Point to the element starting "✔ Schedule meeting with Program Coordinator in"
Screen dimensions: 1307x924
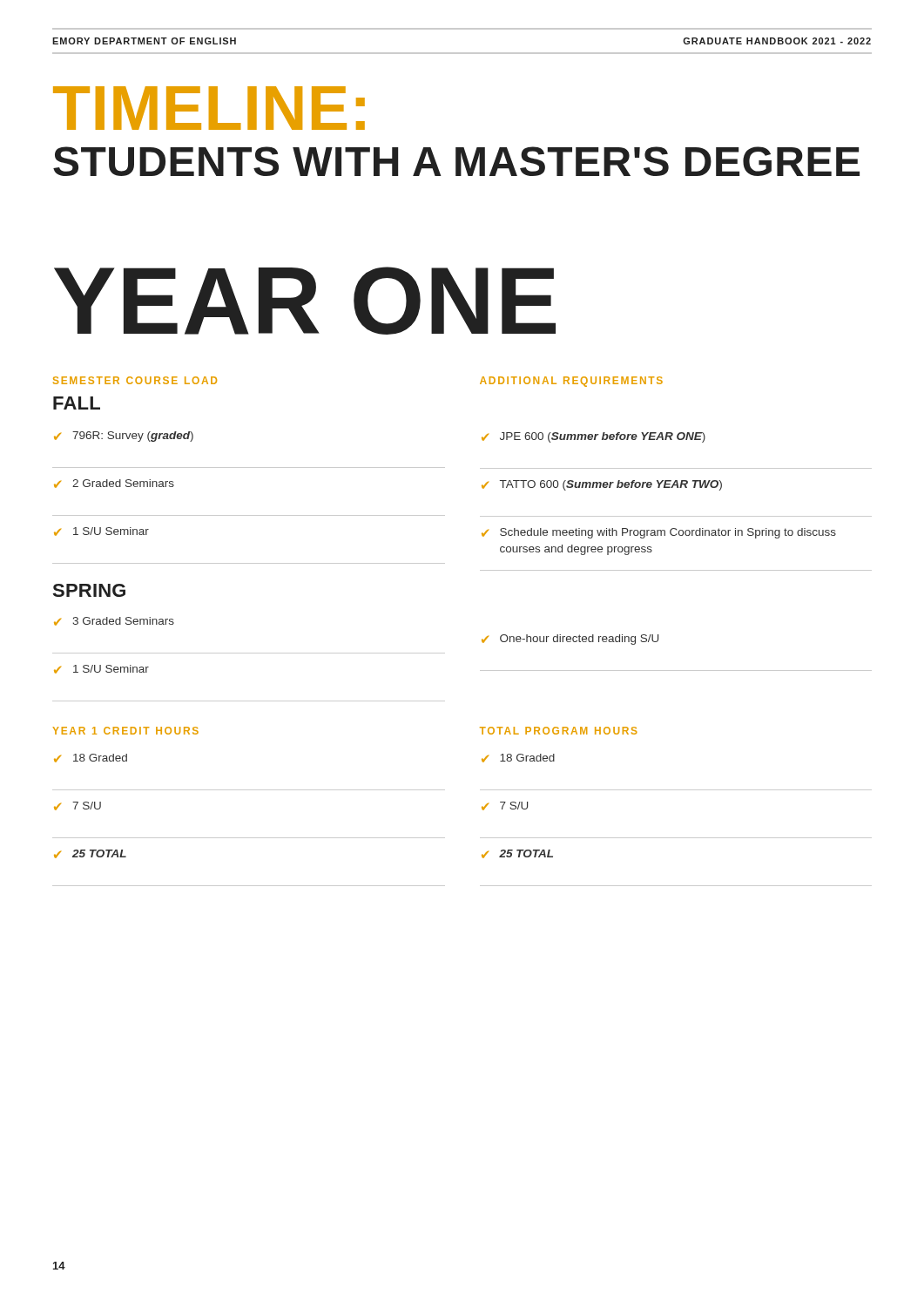tap(676, 541)
